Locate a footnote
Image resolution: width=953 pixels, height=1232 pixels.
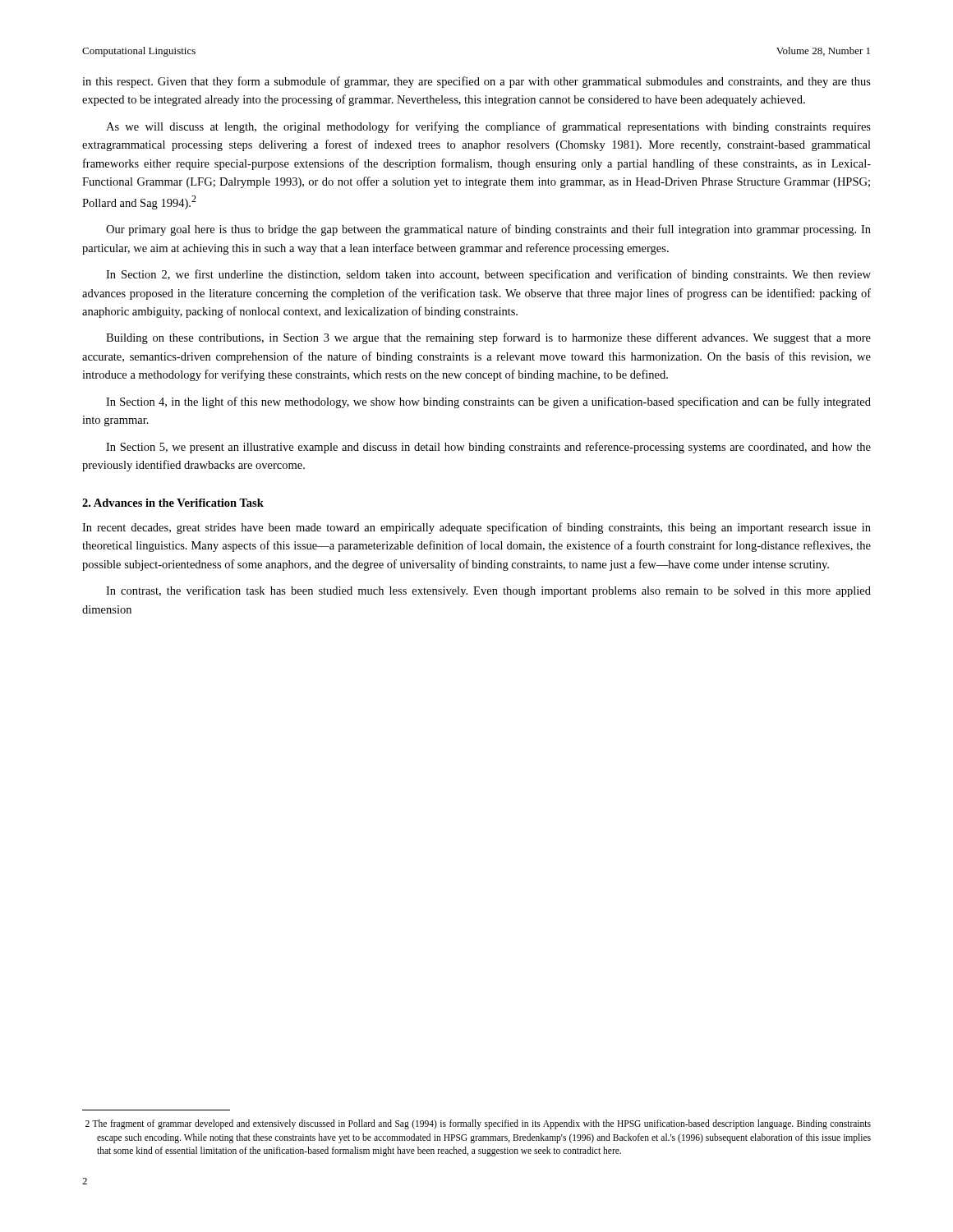pos(476,1138)
